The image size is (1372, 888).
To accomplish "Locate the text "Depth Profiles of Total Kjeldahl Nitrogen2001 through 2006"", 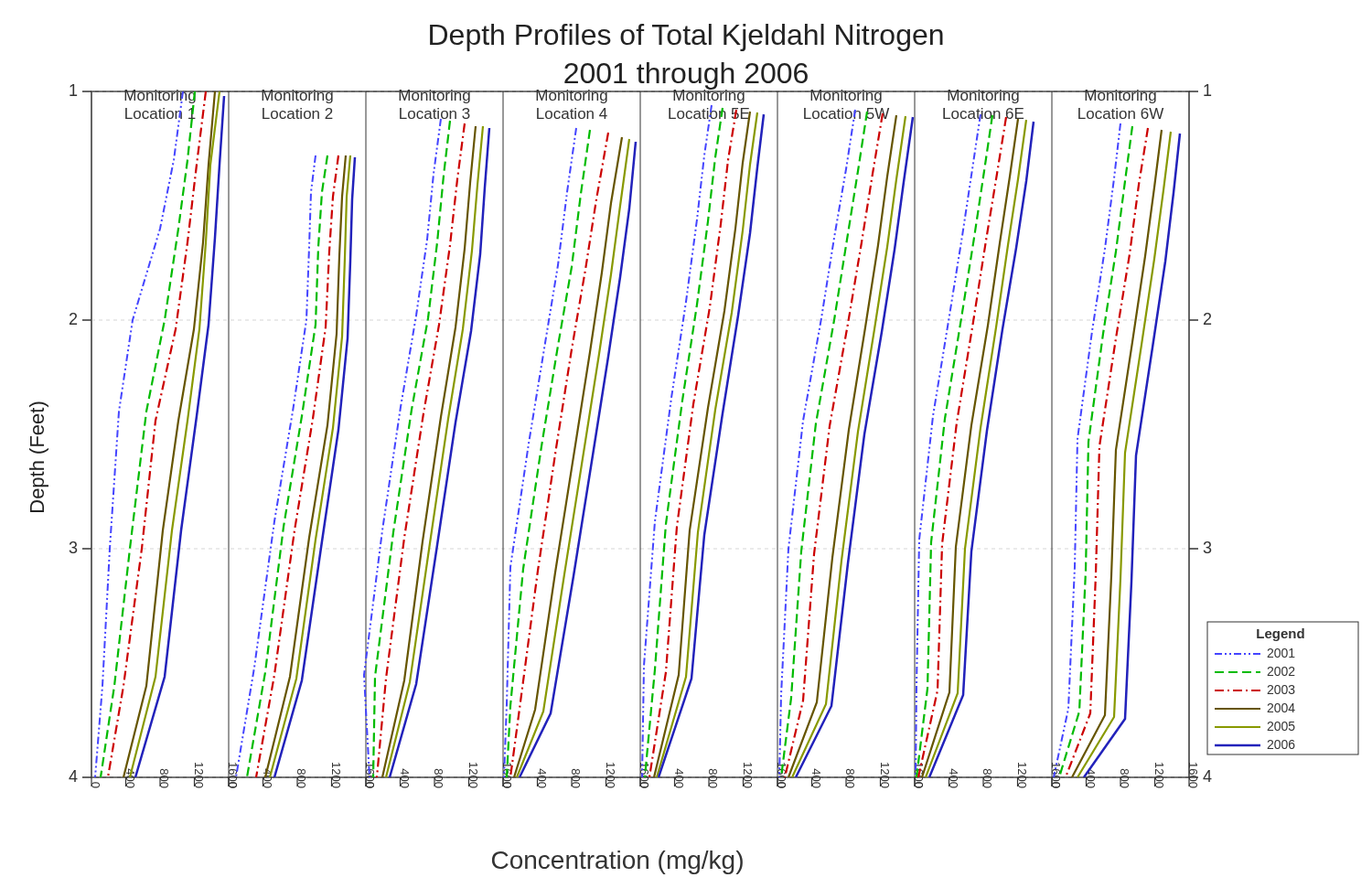I will coord(686,54).
